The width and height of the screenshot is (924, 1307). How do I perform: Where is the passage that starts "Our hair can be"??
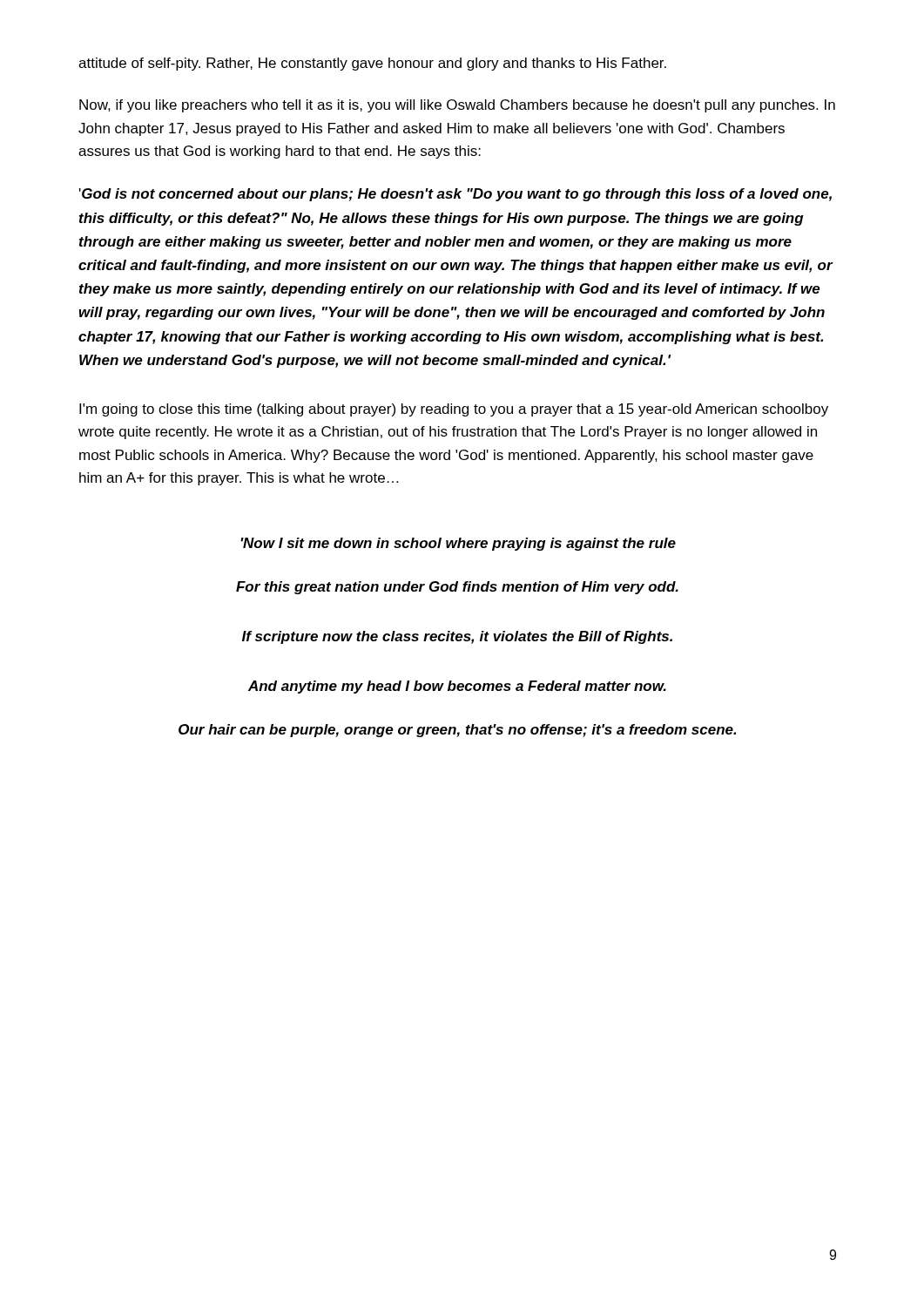[458, 730]
